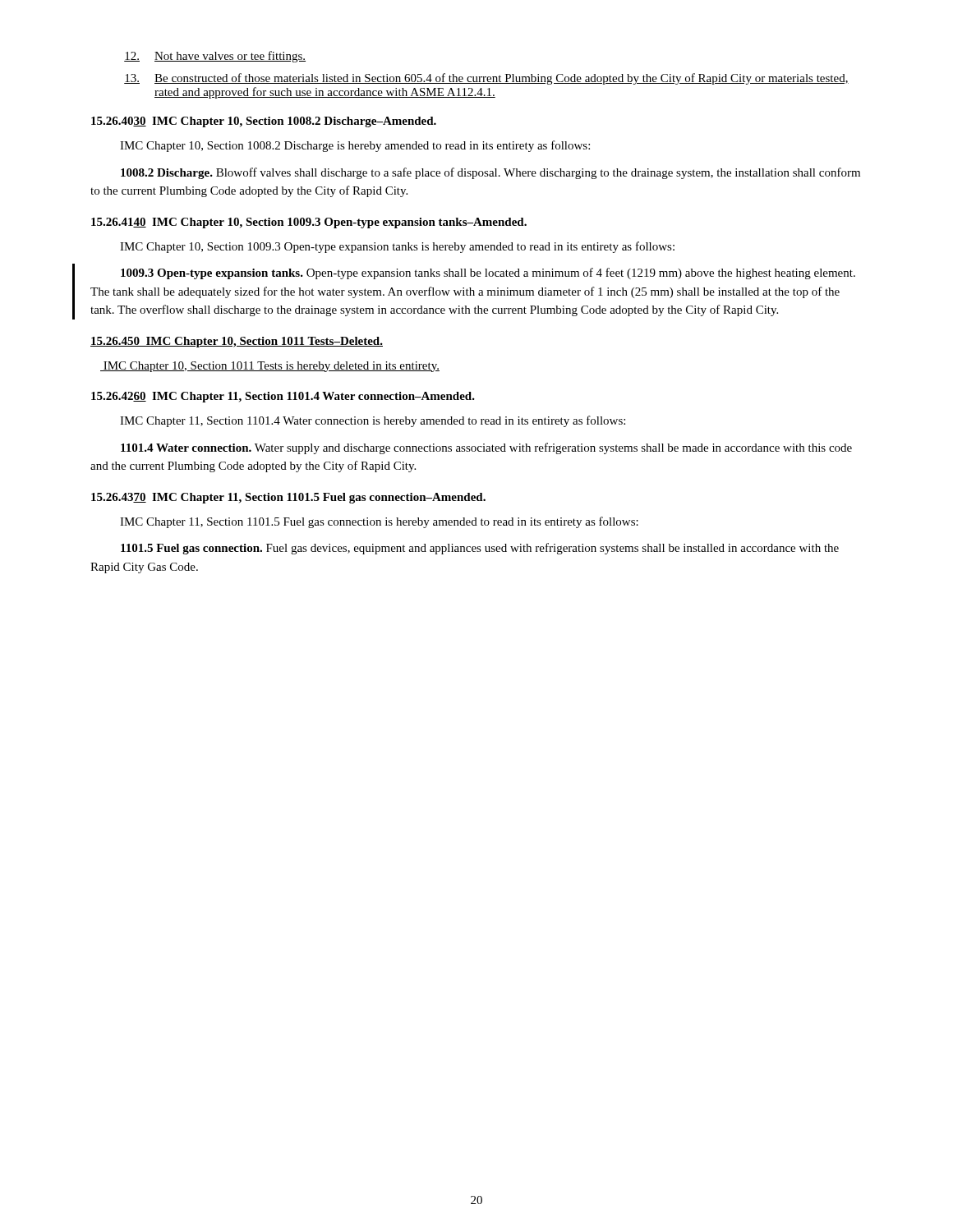
Task: Find the section header on this page that starts "15.26.450 IMC Chapter"
Action: (237, 340)
